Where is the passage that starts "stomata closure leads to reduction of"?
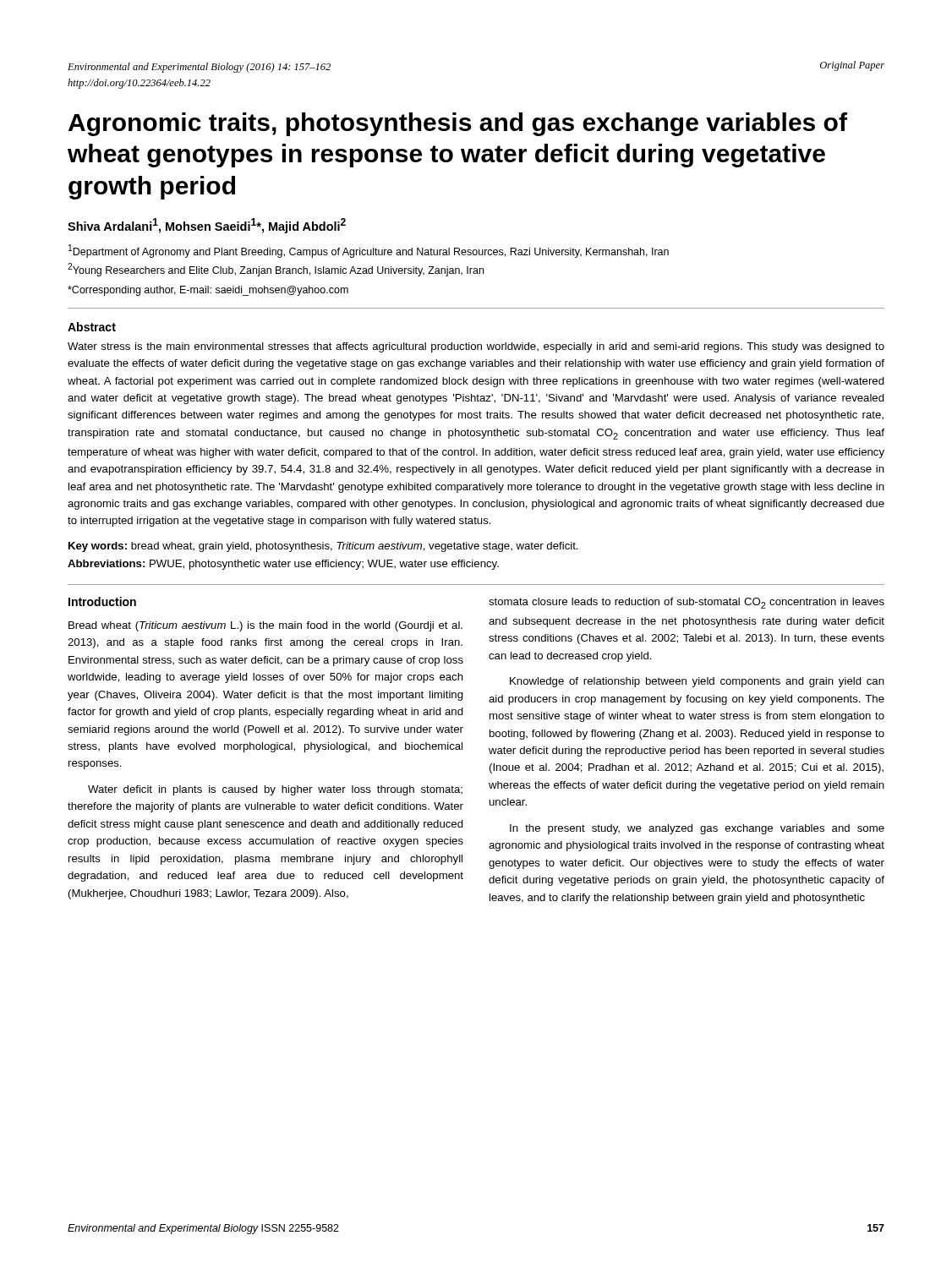952x1268 pixels. pyautogui.click(x=687, y=750)
